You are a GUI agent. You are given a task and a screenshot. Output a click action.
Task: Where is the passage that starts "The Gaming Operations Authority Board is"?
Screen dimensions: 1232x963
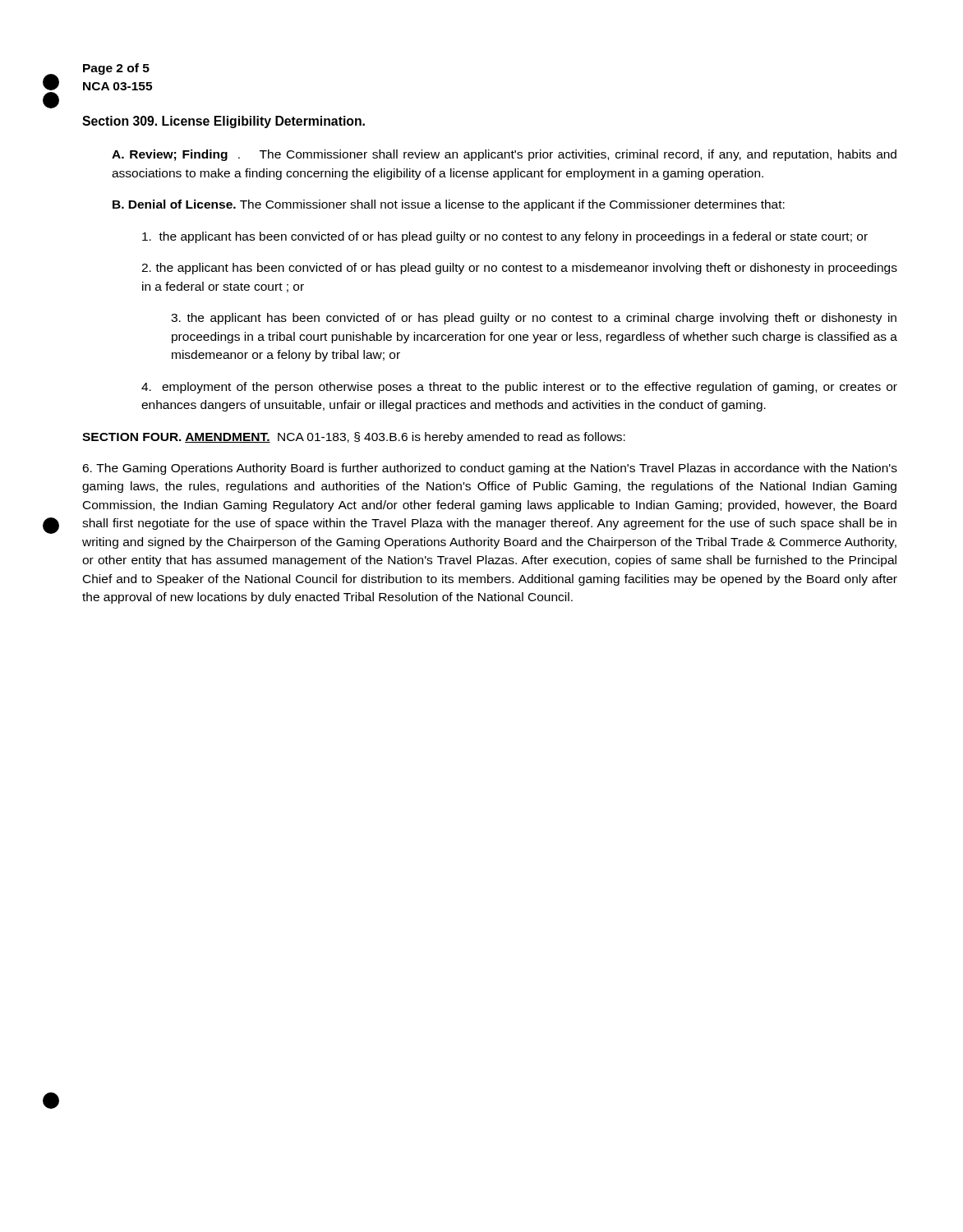pos(490,532)
